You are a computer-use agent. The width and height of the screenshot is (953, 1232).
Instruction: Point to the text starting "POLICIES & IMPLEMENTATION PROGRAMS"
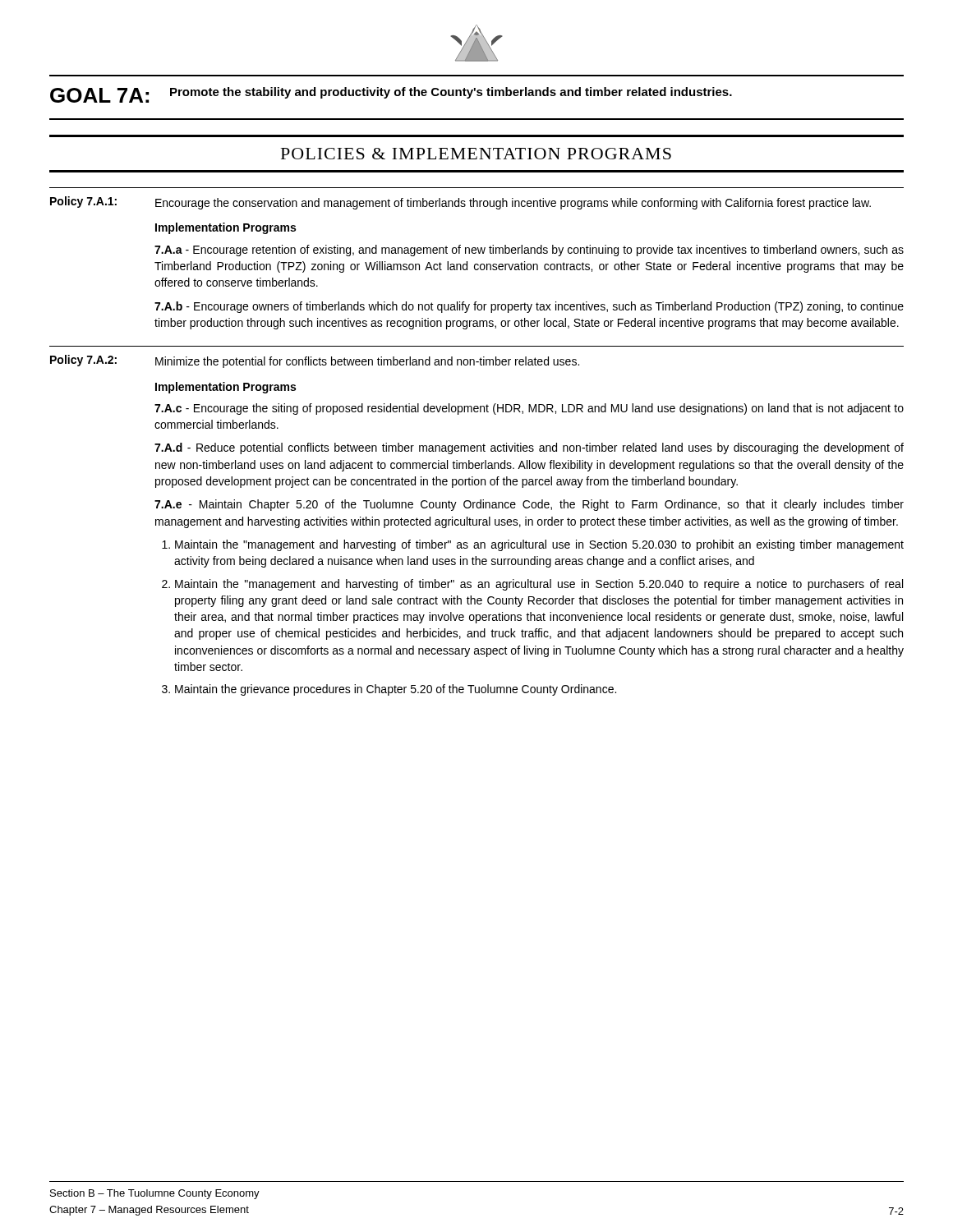click(x=476, y=153)
